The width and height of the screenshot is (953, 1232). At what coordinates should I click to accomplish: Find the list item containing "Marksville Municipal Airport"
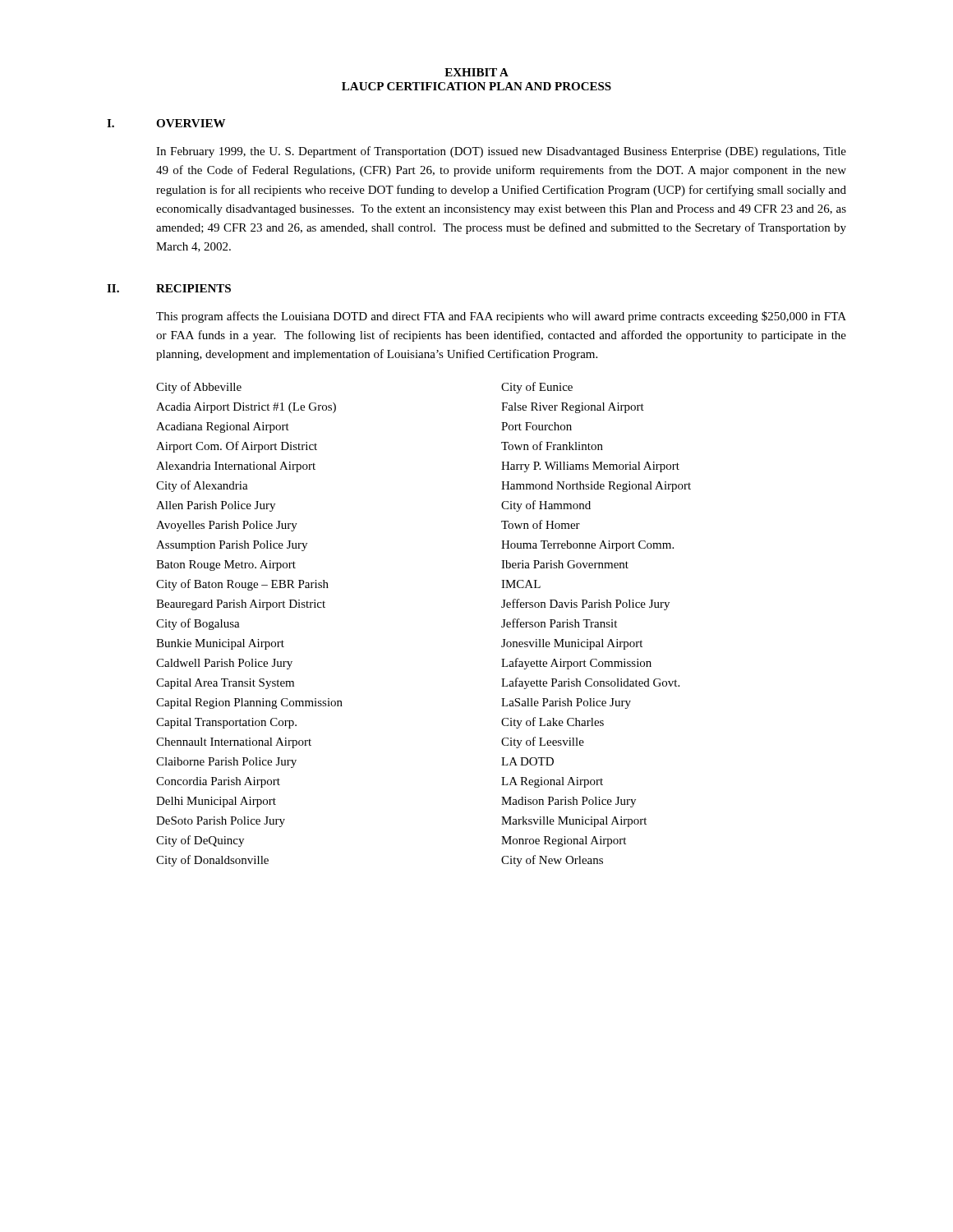pos(574,821)
